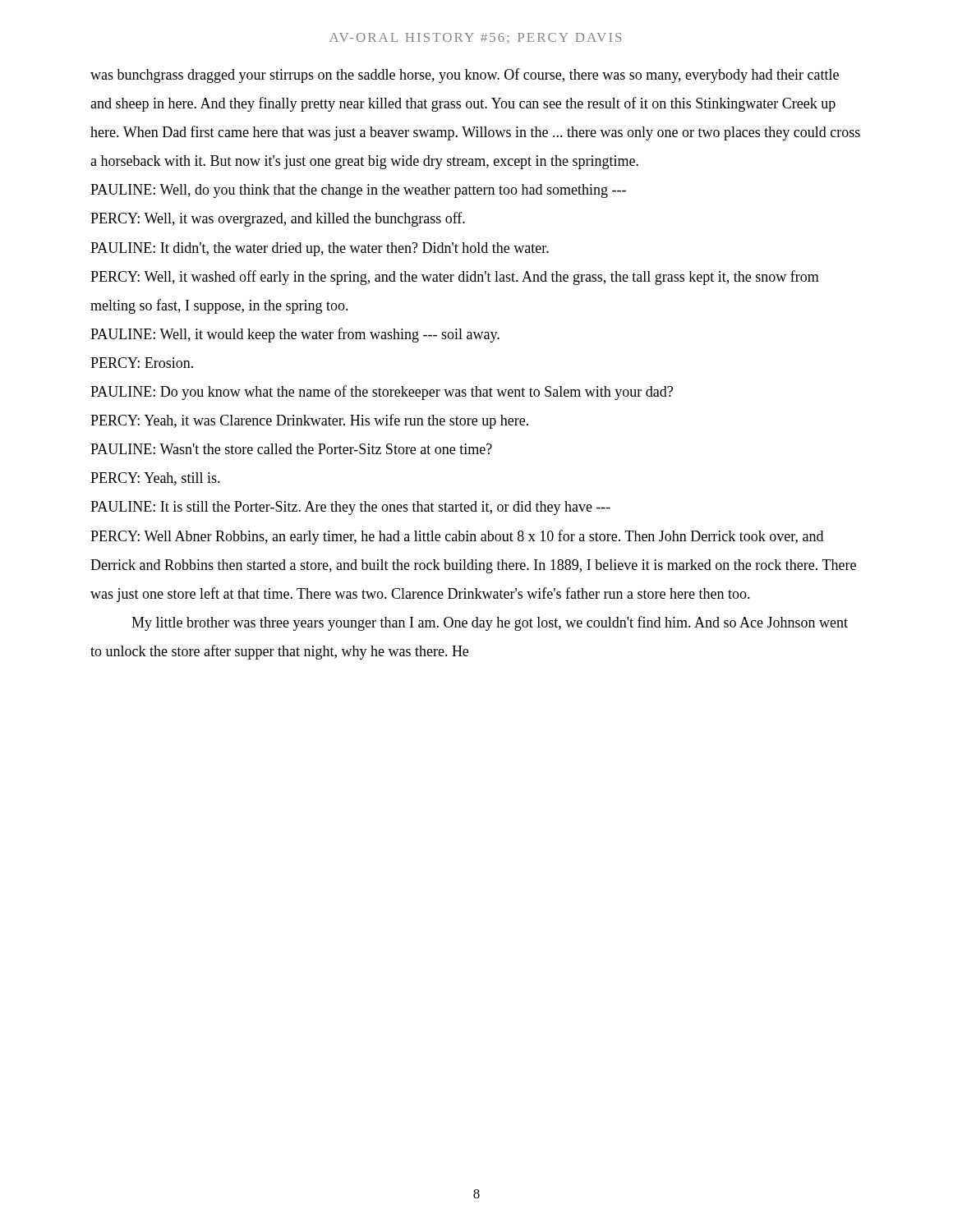
Task: Navigate to the text block starting "PAULINE: Do you know what the name of"
Action: point(382,392)
